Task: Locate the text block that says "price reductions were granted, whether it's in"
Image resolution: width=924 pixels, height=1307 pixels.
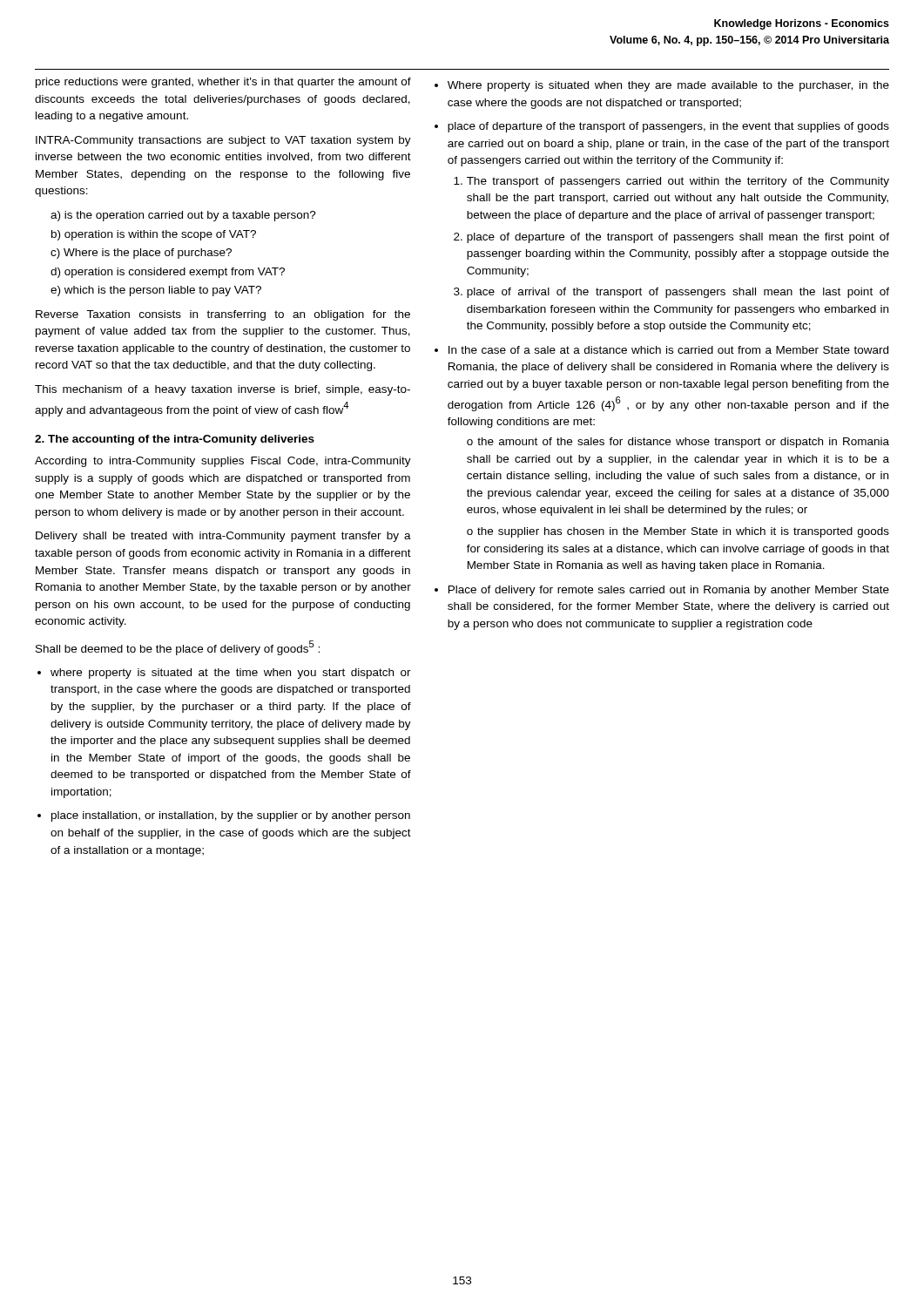Action: click(223, 136)
